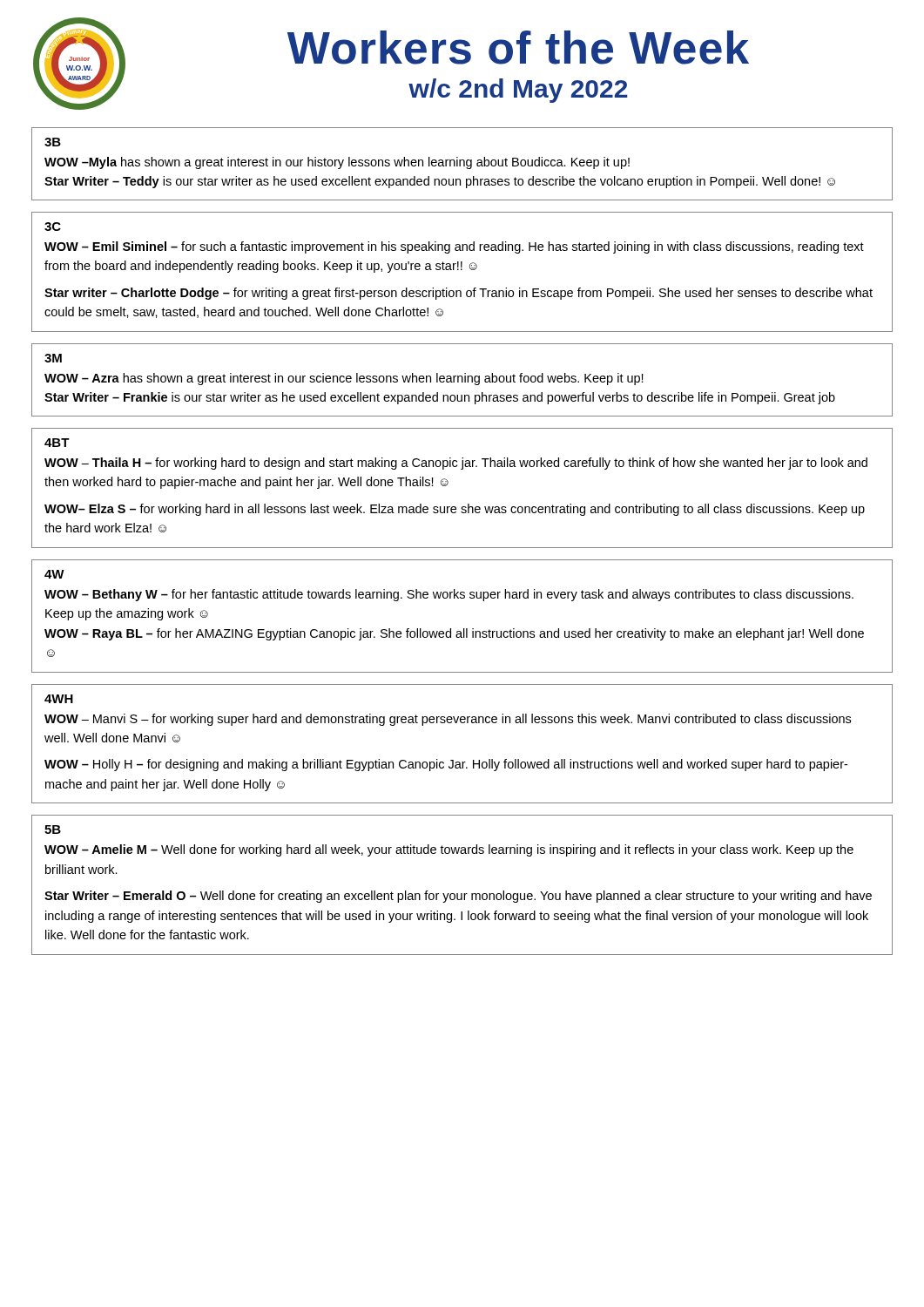The width and height of the screenshot is (924, 1307).
Task: Click on the text block containing "5B WOW – Amelie M – Well done"
Action: [x=462, y=884]
